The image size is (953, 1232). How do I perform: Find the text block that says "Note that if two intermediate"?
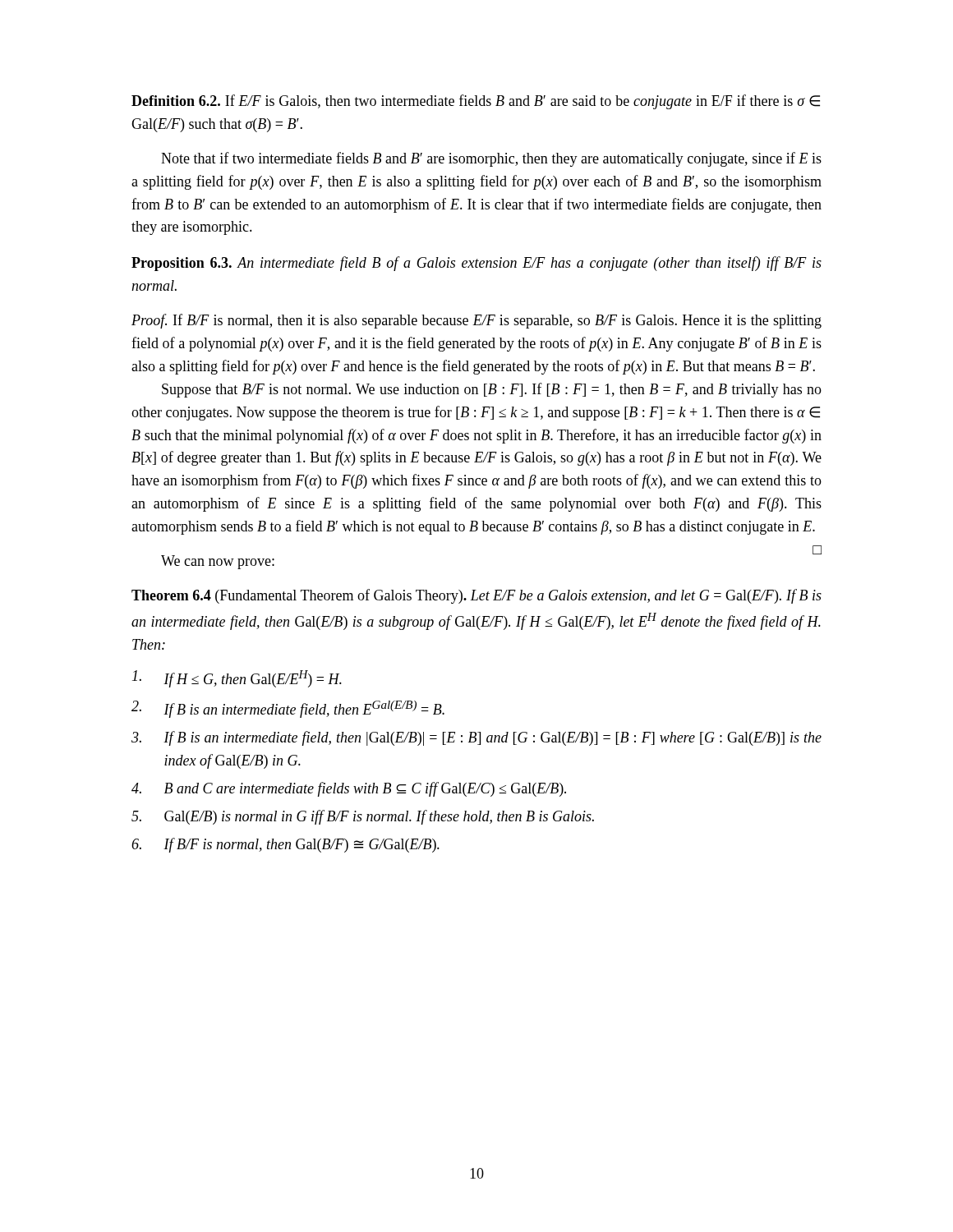(x=476, y=193)
